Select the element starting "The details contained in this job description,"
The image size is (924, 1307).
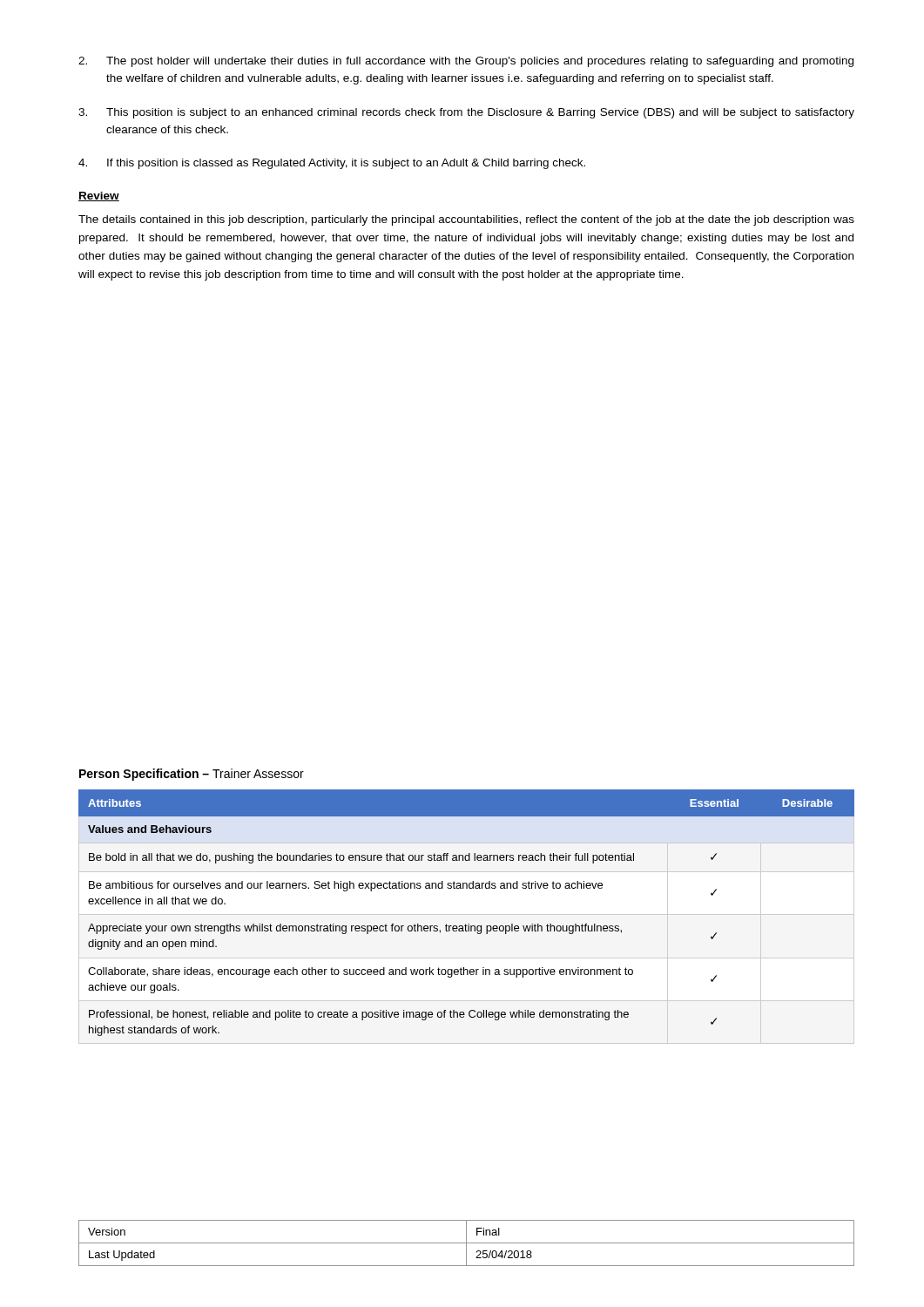point(466,247)
